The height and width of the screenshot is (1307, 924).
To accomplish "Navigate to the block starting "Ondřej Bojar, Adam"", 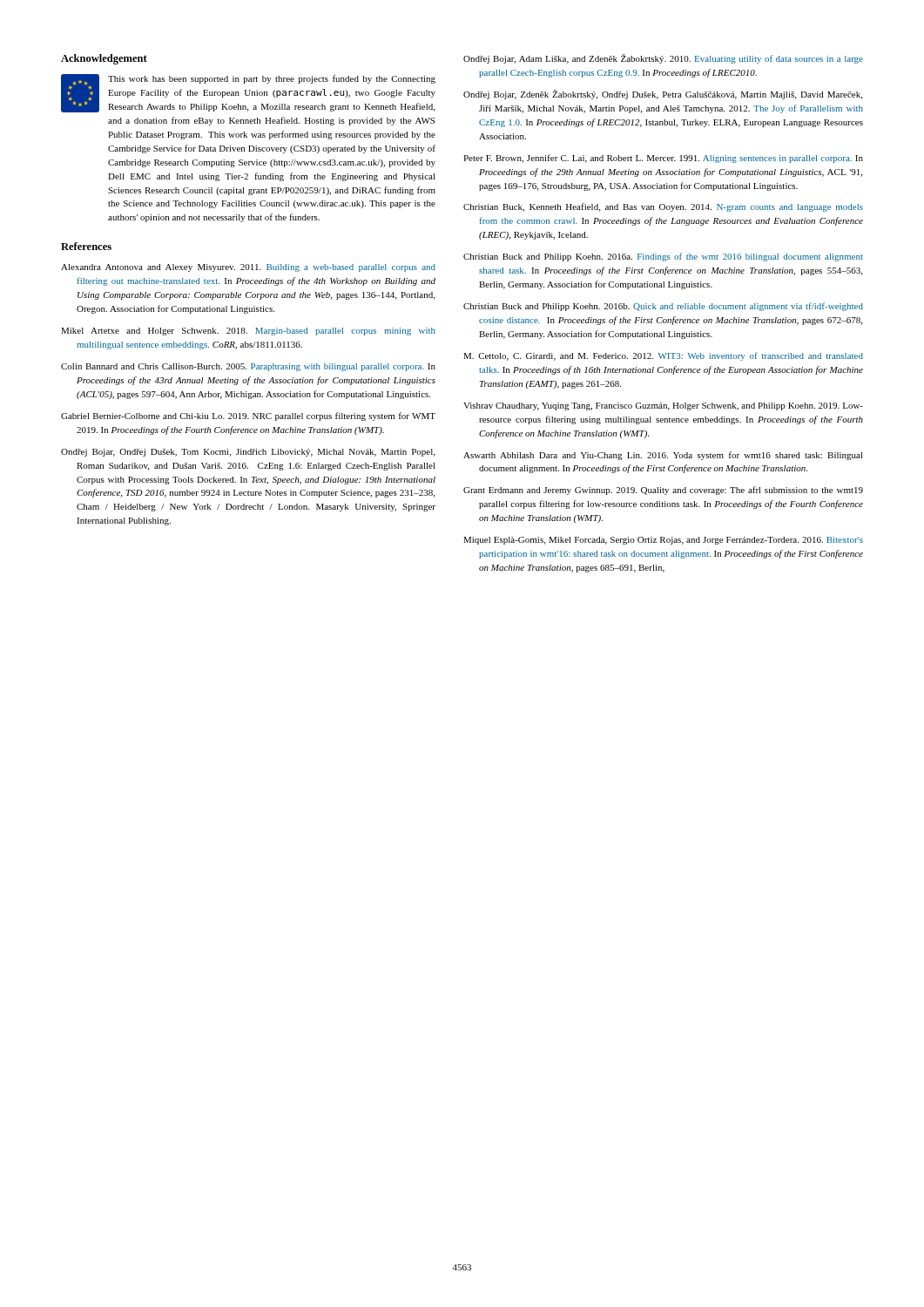I will coord(663,65).
